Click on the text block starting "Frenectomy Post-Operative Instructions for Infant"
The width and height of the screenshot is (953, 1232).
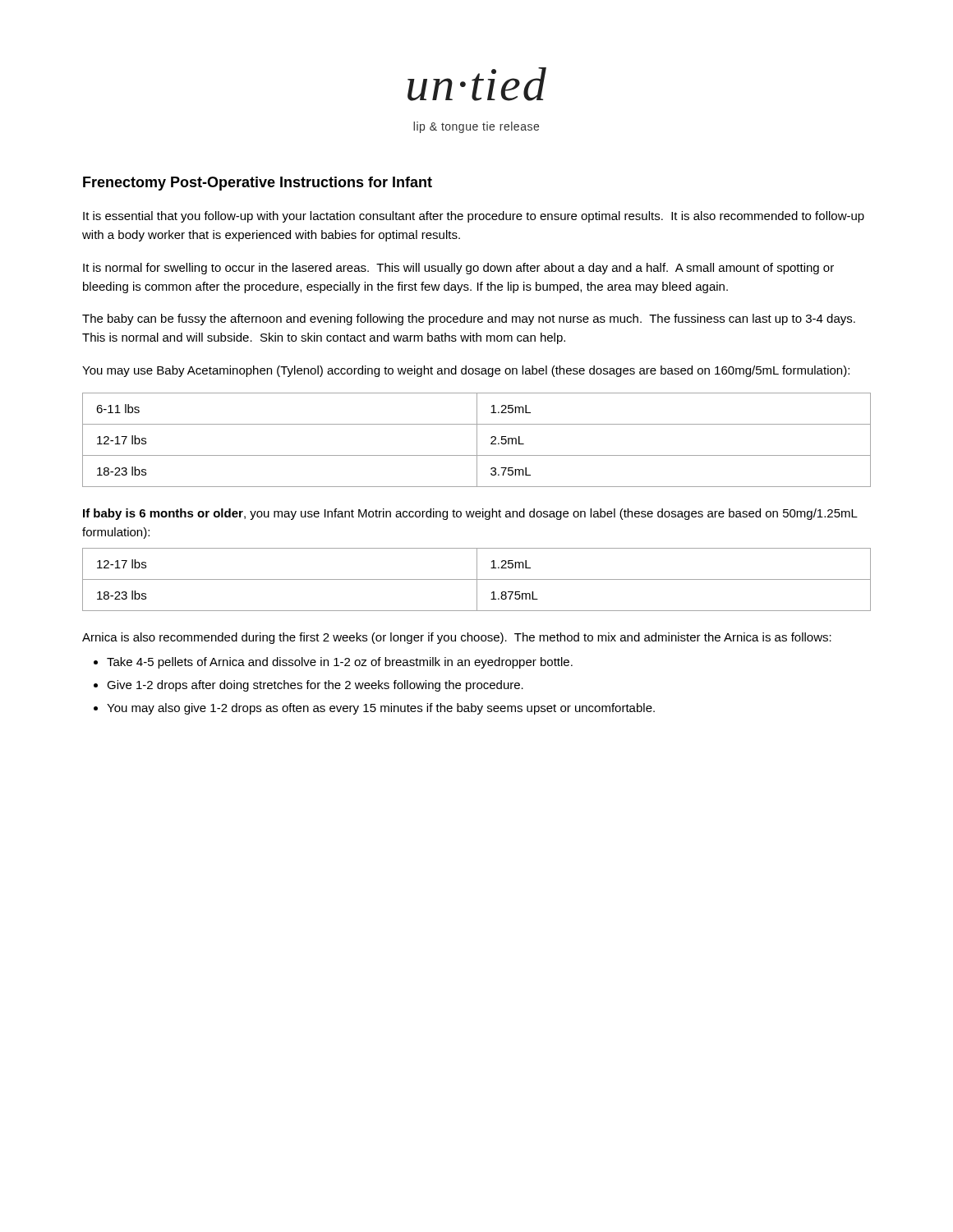[257, 182]
